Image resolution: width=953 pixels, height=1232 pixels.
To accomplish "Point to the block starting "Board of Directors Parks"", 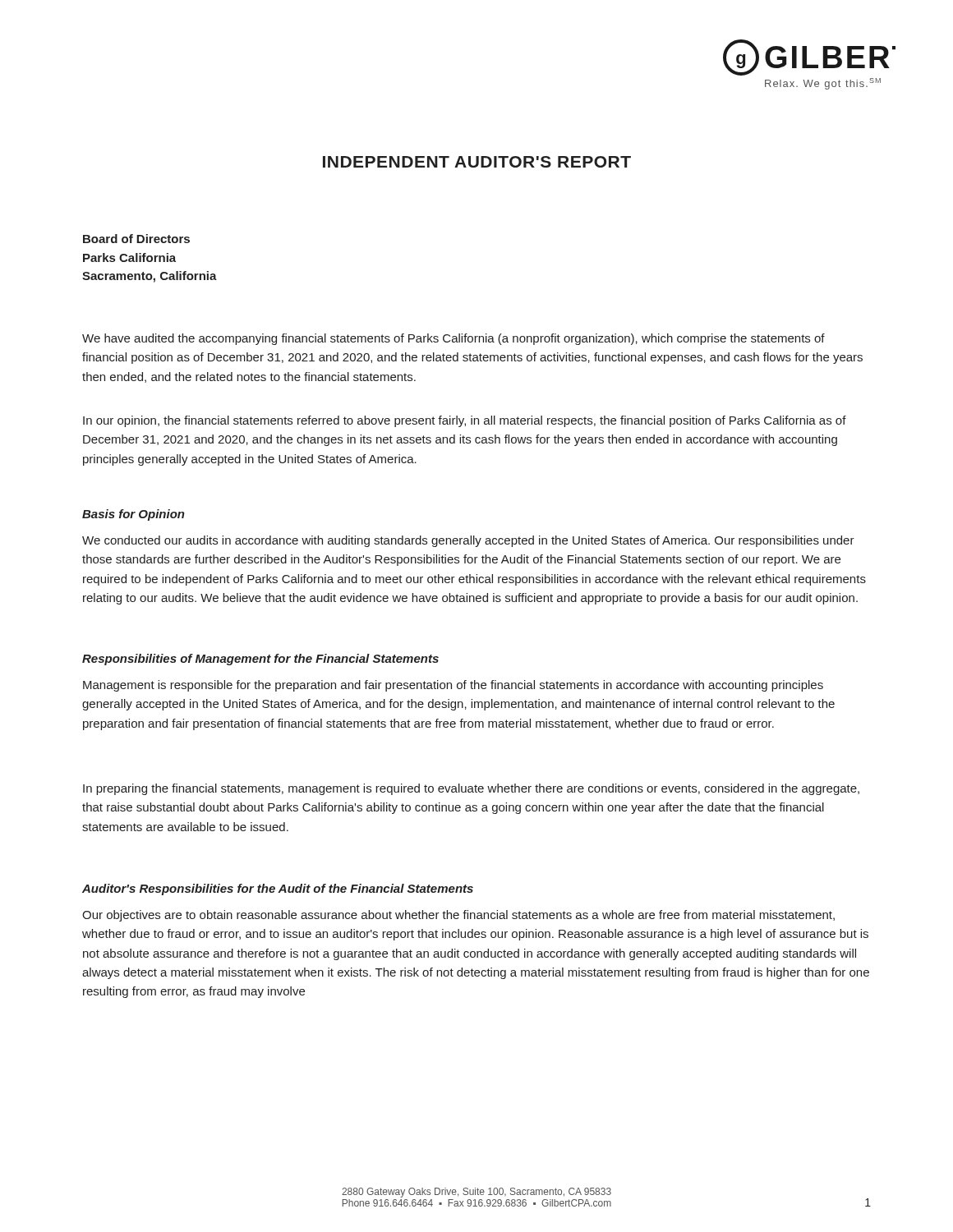I will click(x=149, y=258).
